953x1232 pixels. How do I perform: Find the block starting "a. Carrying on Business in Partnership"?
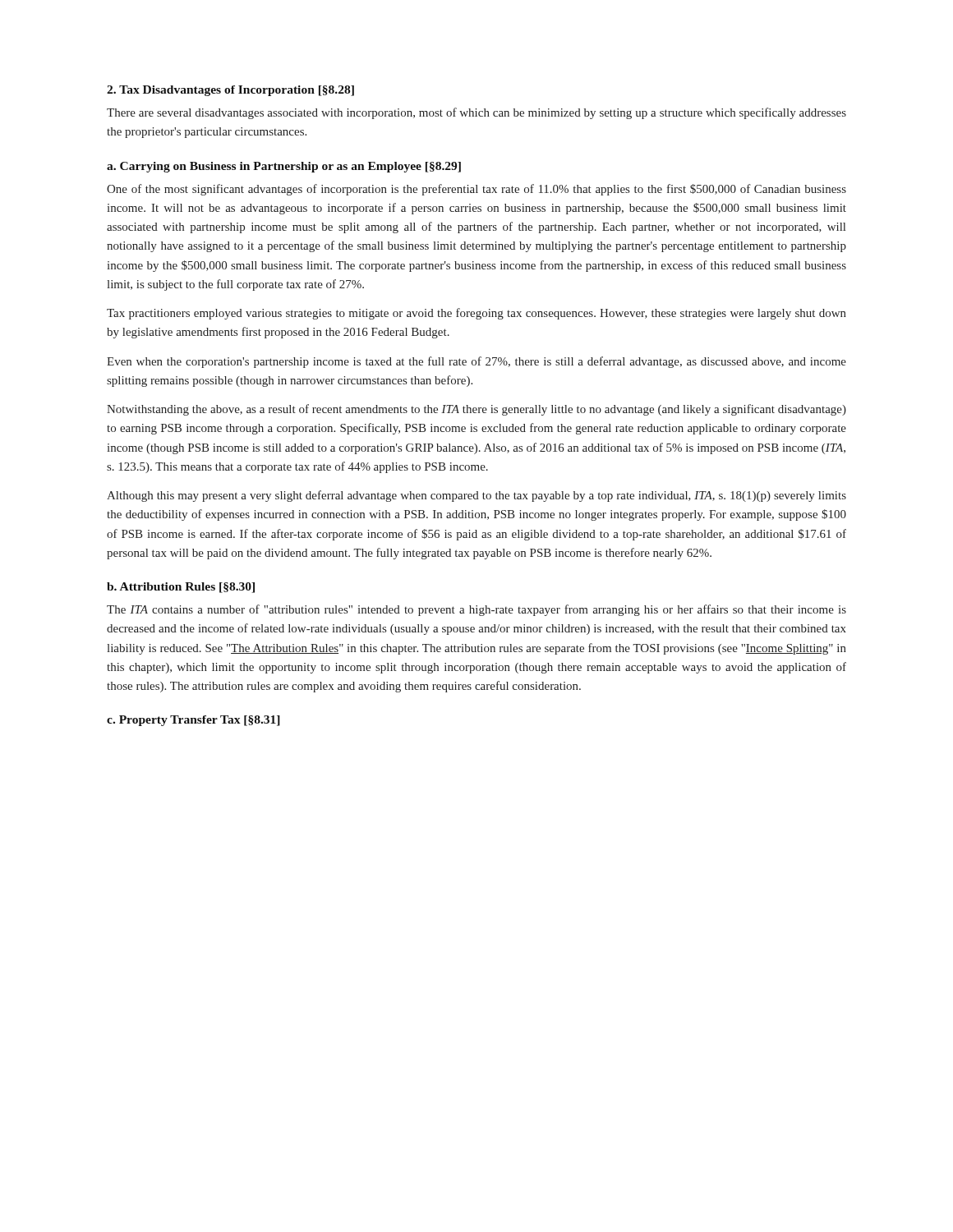[x=284, y=165]
